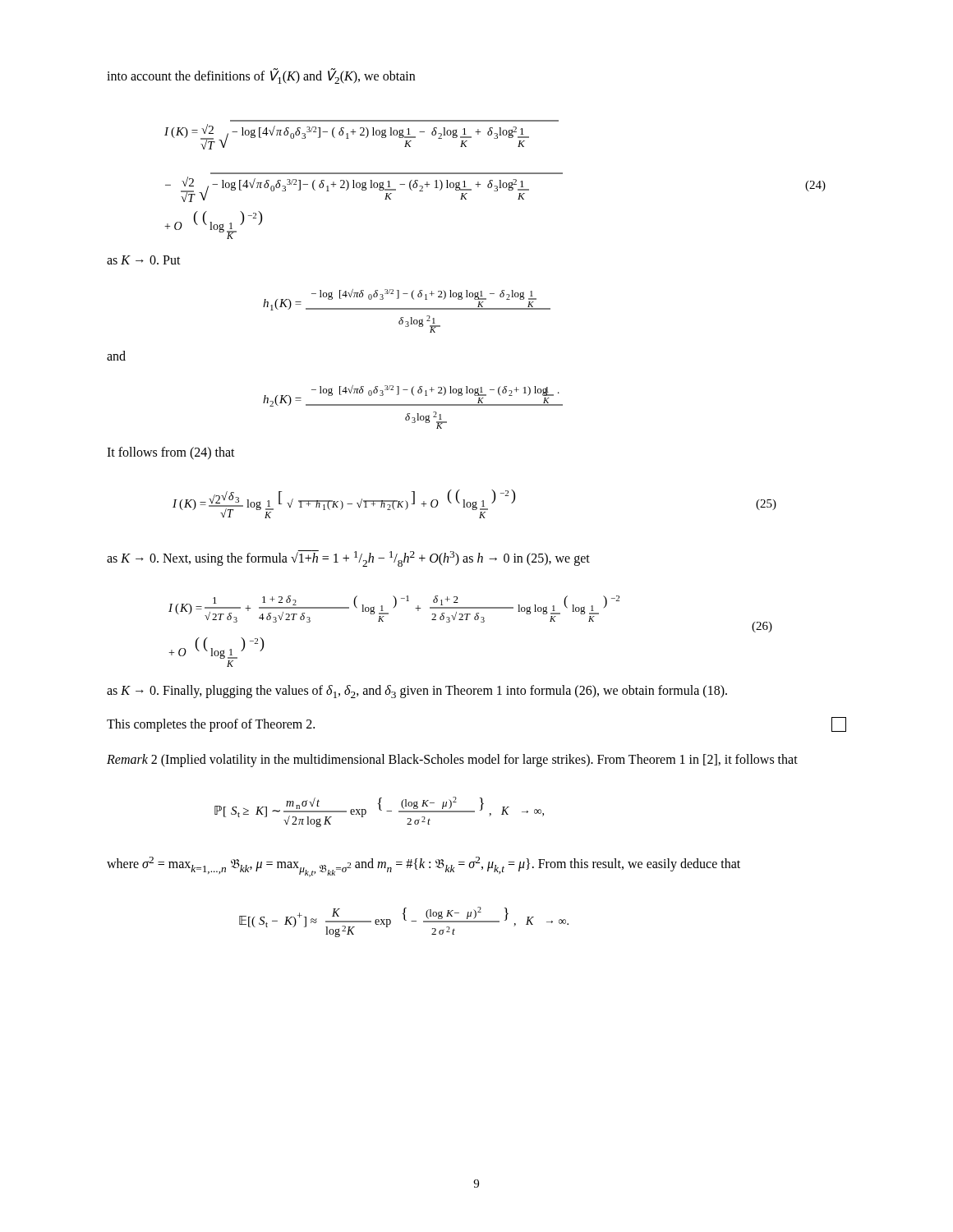Locate the text block that says "as K → 0. Finally,"
The width and height of the screenshot is (953, 1232).
417,692
